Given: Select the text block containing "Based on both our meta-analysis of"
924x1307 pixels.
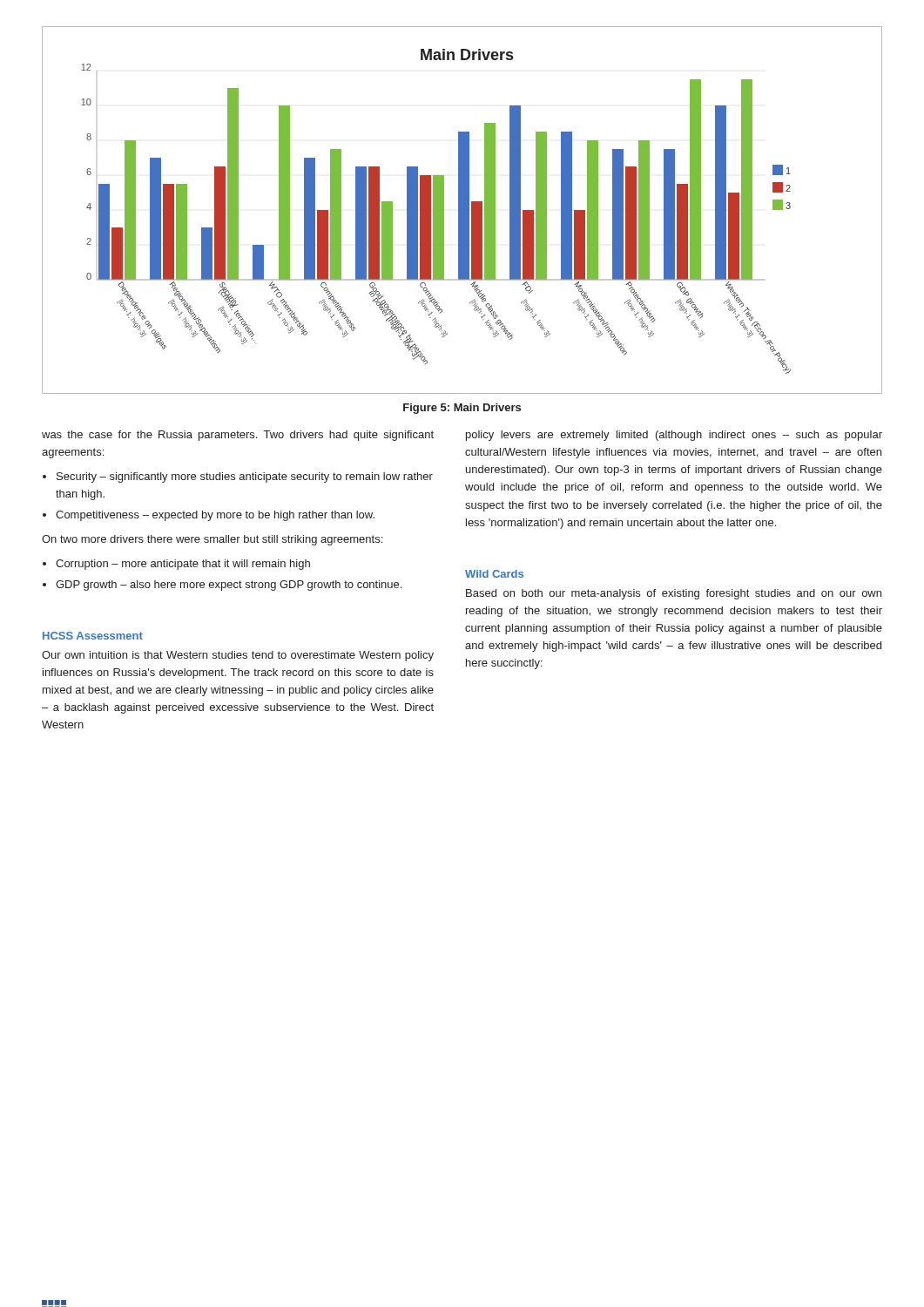Looking at the screenshot, I should click(x=674, y=628).
